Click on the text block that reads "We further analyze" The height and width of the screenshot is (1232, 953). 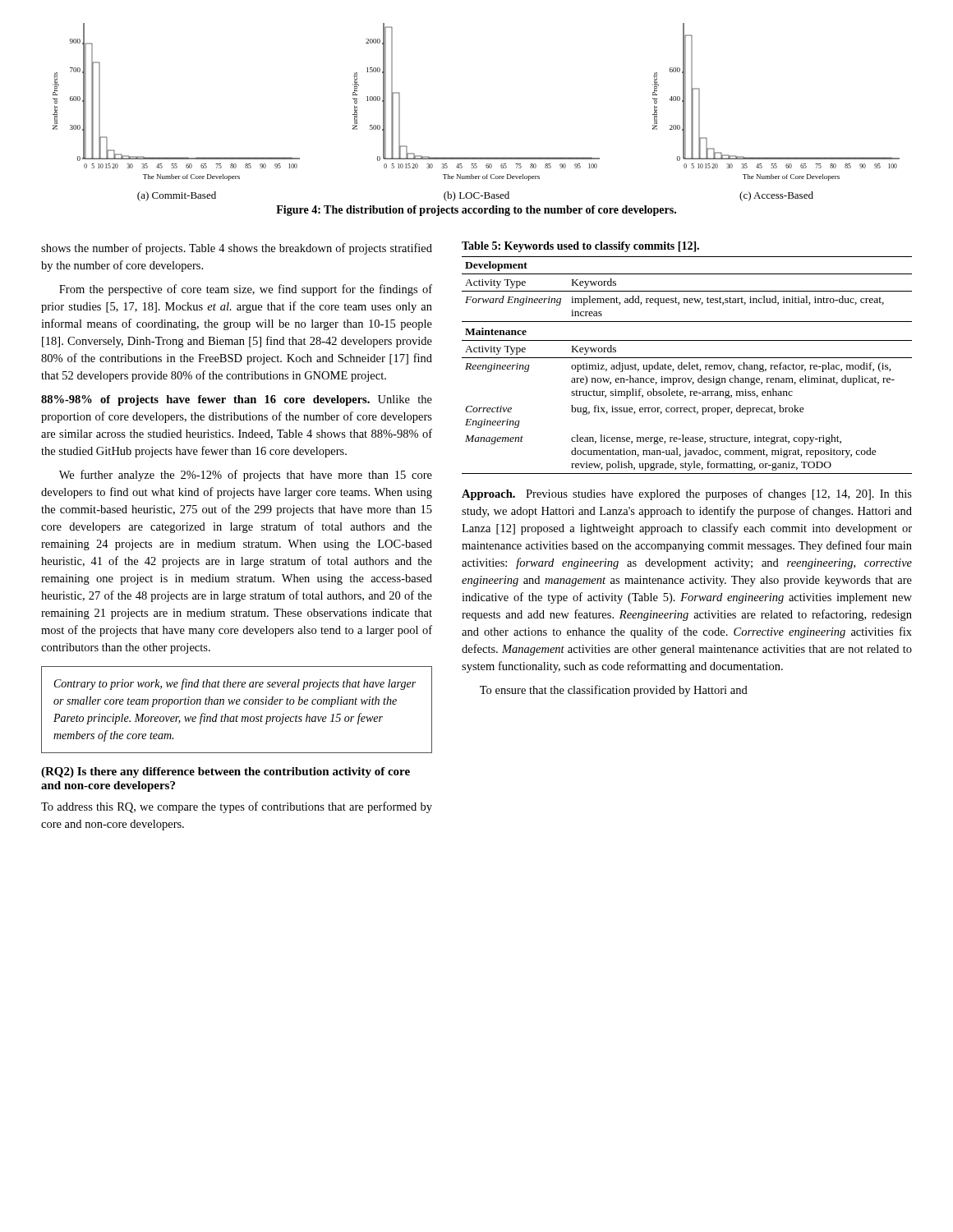237,561
